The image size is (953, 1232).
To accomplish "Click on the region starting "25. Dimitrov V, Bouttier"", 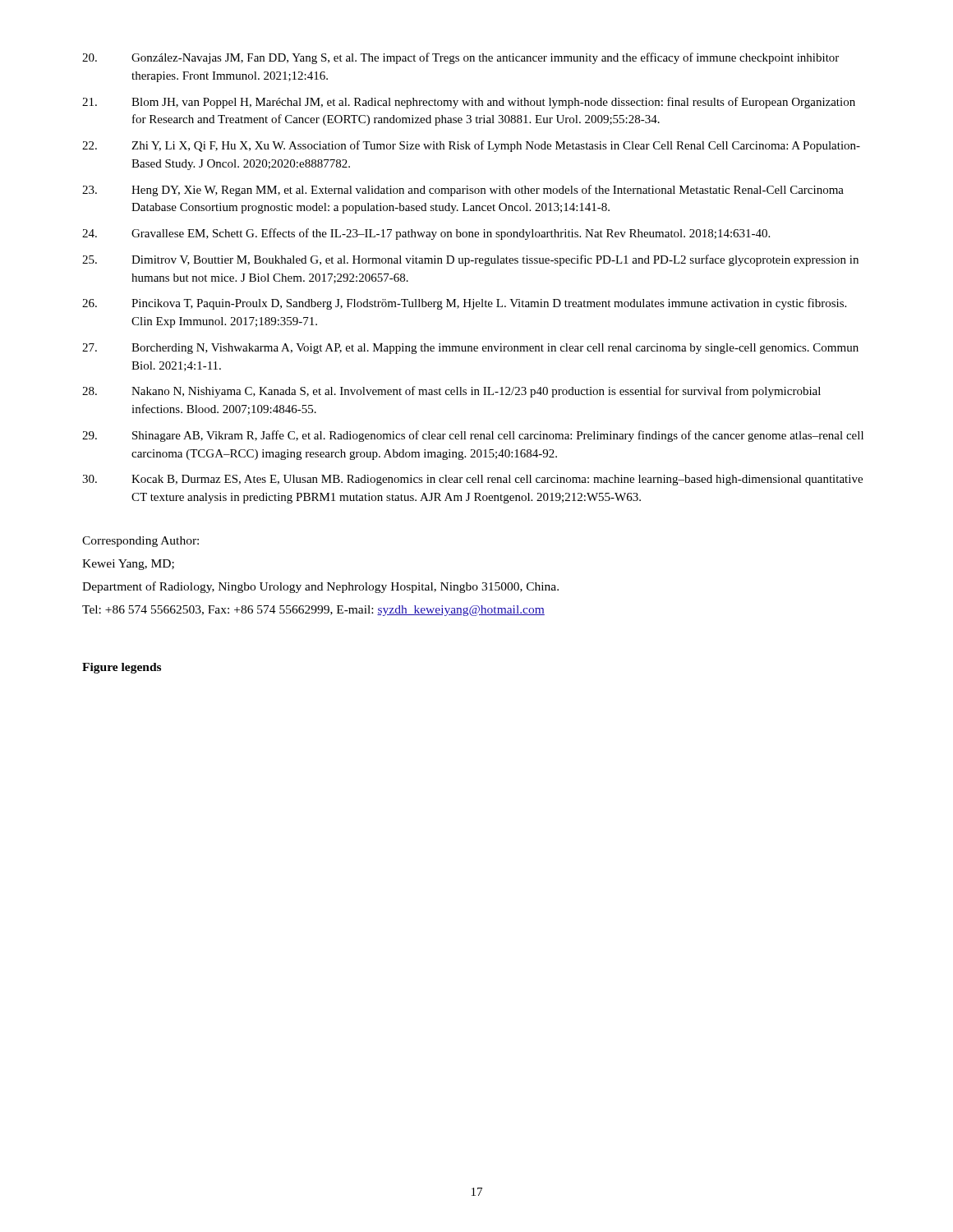I will pyautogui.click(x=476, y=269).
